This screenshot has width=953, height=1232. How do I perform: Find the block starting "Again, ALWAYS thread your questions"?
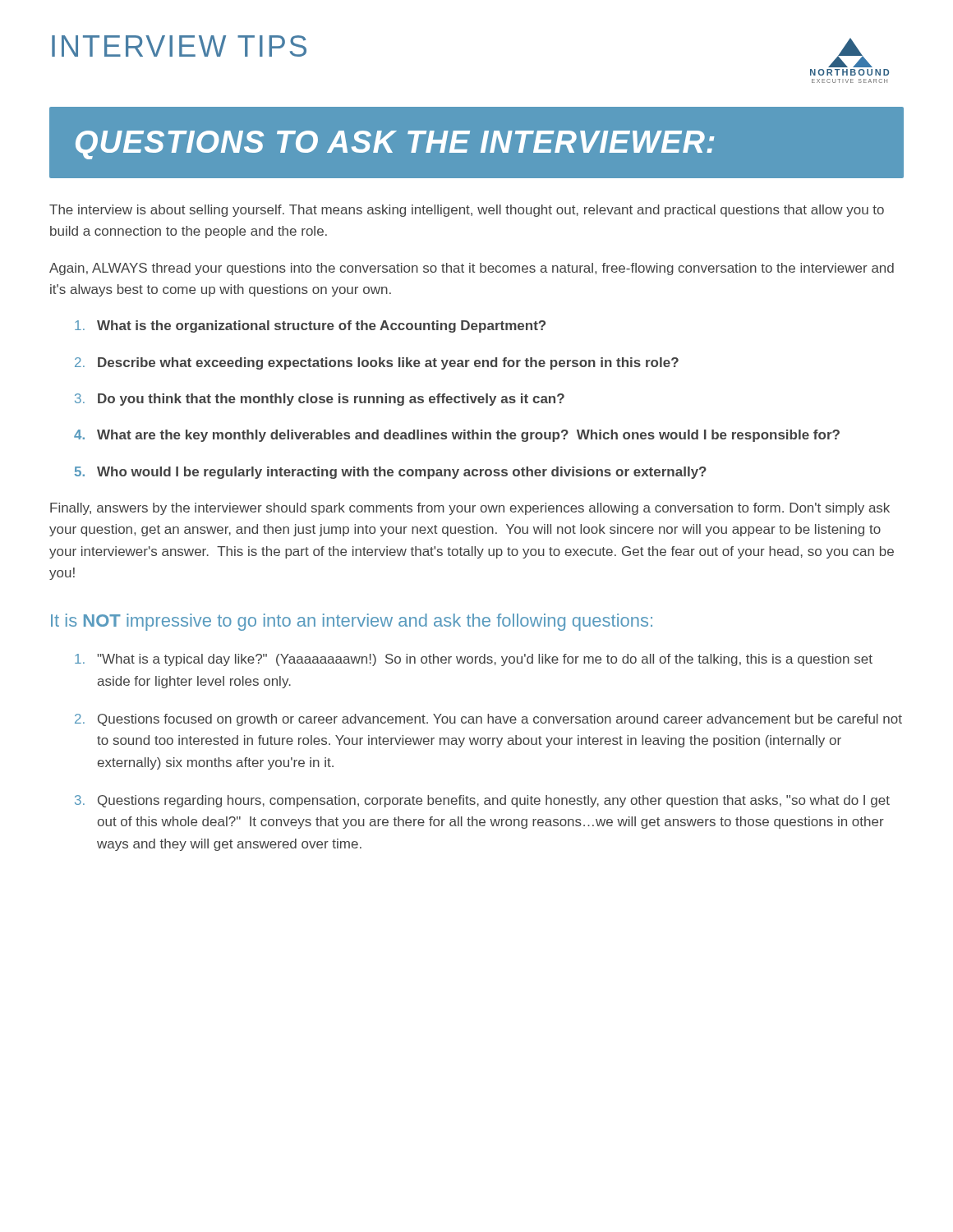point(472,279)
